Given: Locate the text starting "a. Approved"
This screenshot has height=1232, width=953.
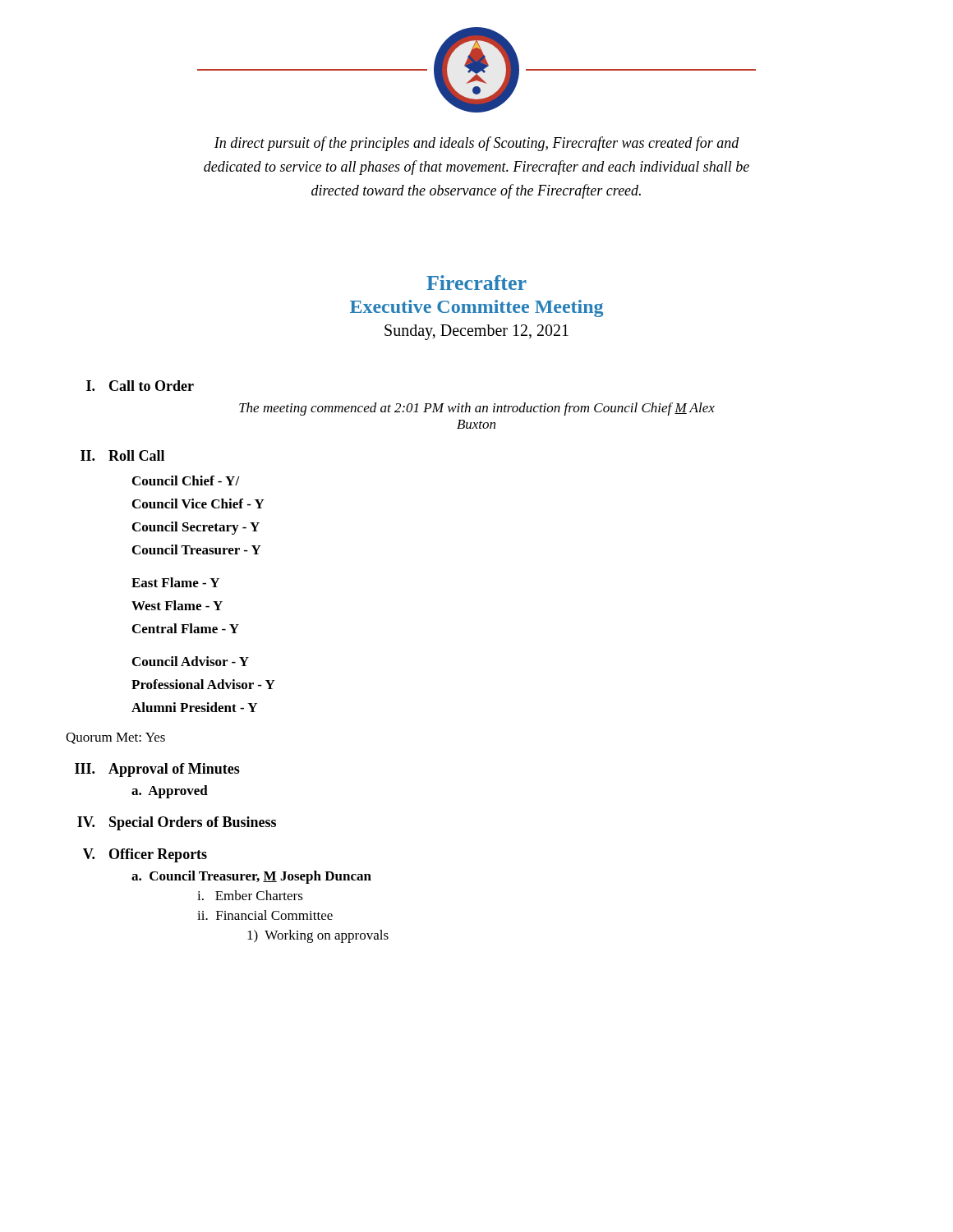Looking at the screenshot, I should point(170,791).
